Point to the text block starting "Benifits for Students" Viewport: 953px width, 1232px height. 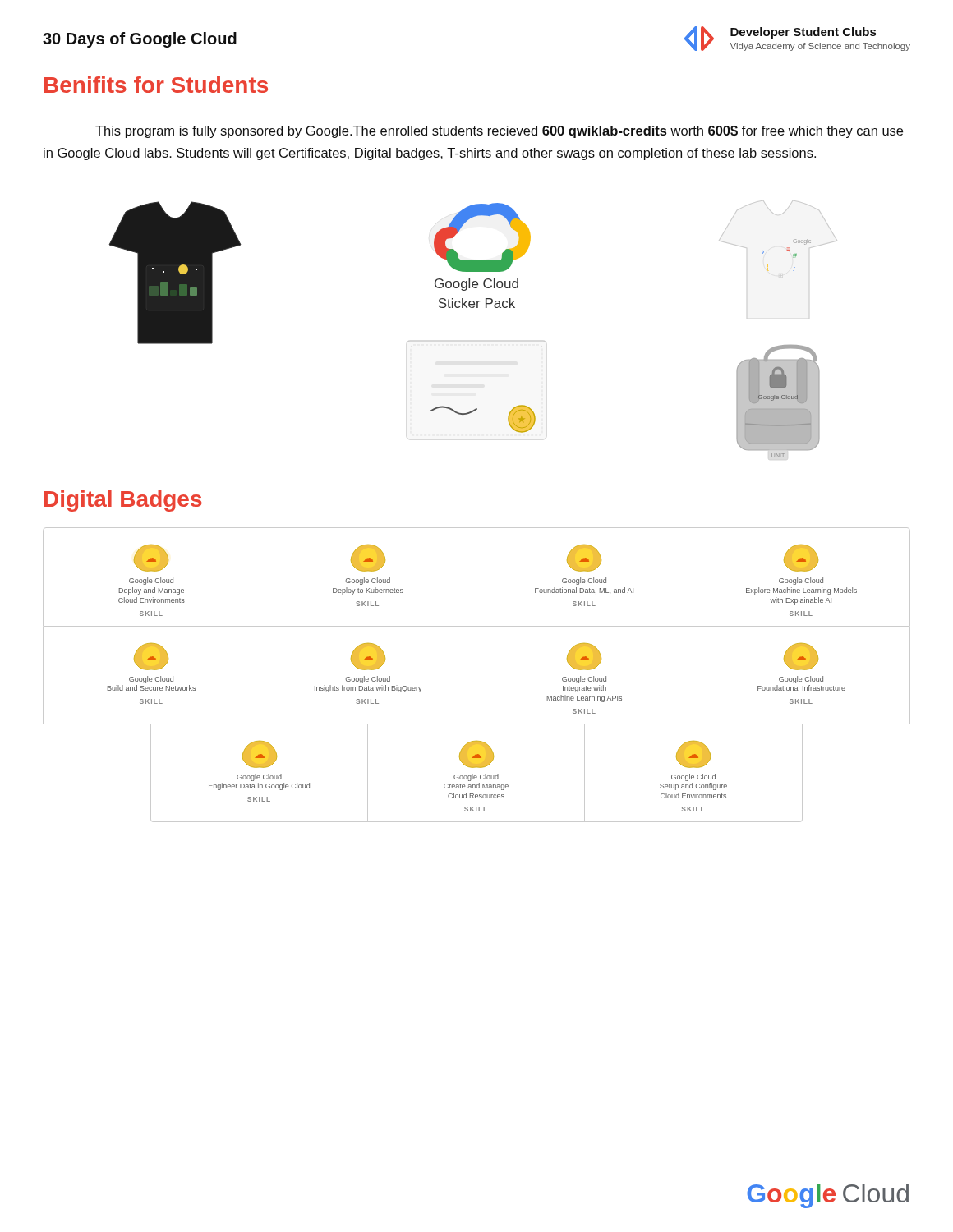pos(156,85)
